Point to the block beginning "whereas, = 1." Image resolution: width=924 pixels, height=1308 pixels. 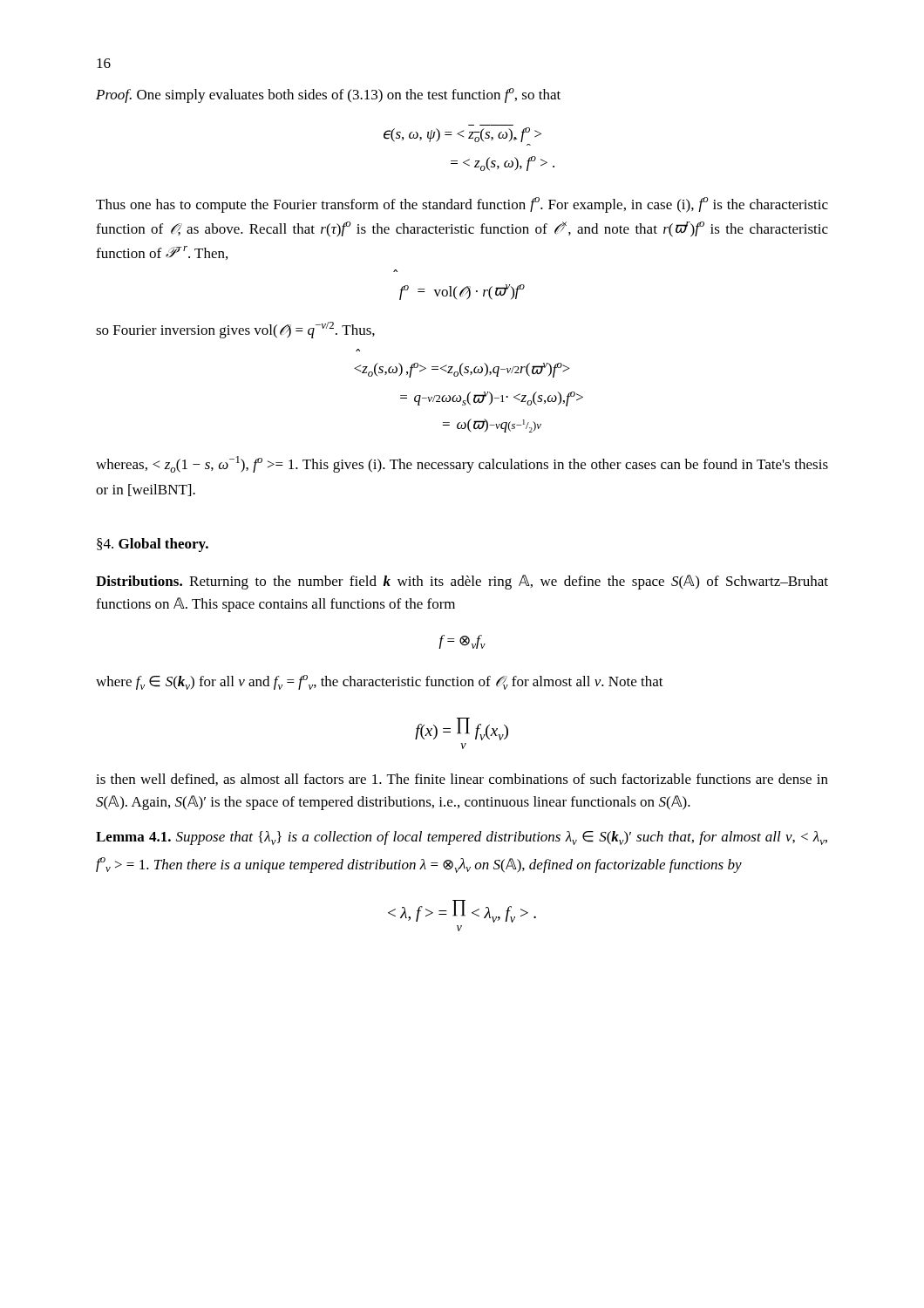coord(462,476)
